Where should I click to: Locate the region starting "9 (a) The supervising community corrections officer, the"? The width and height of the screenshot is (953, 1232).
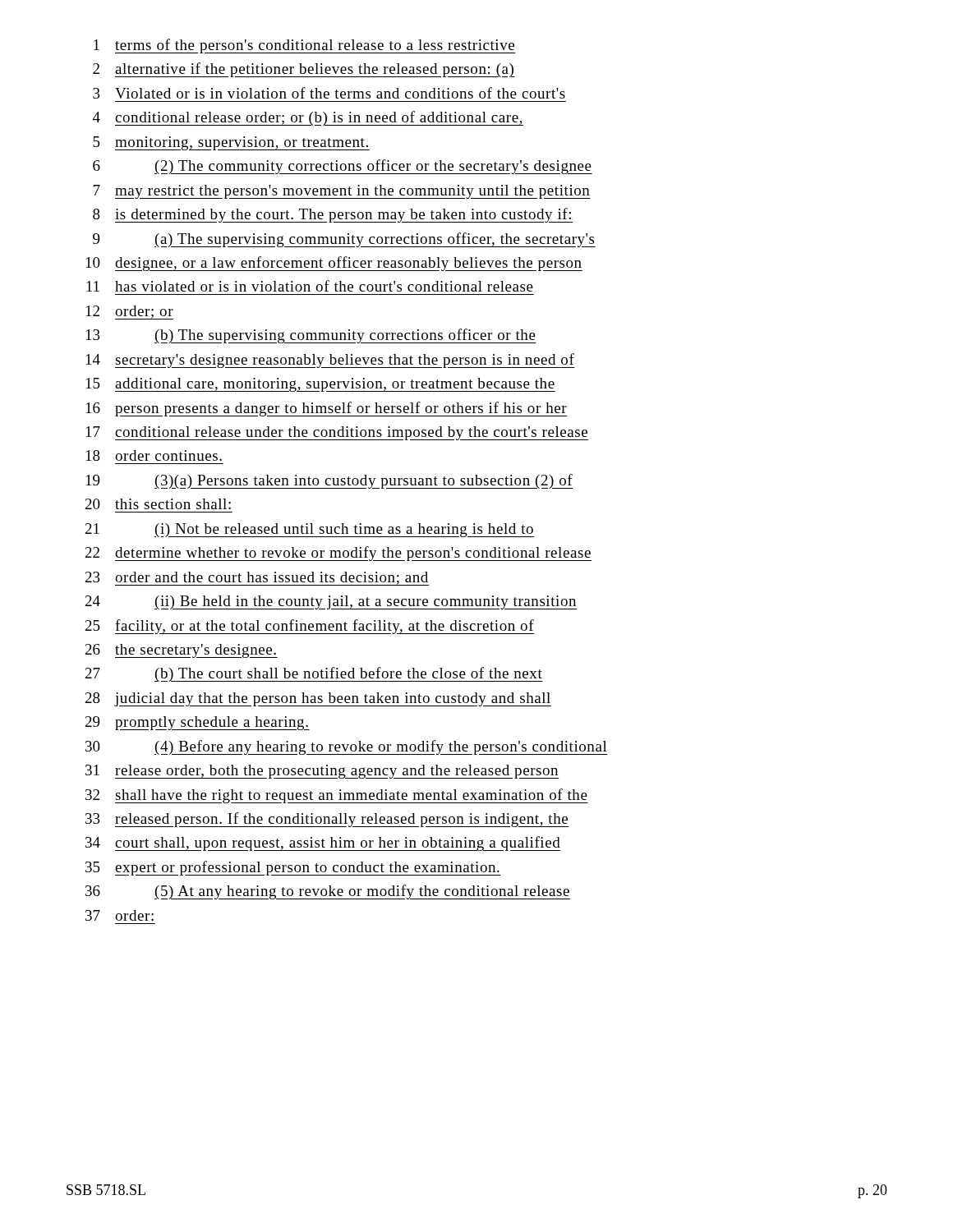[x=476, y=238]
